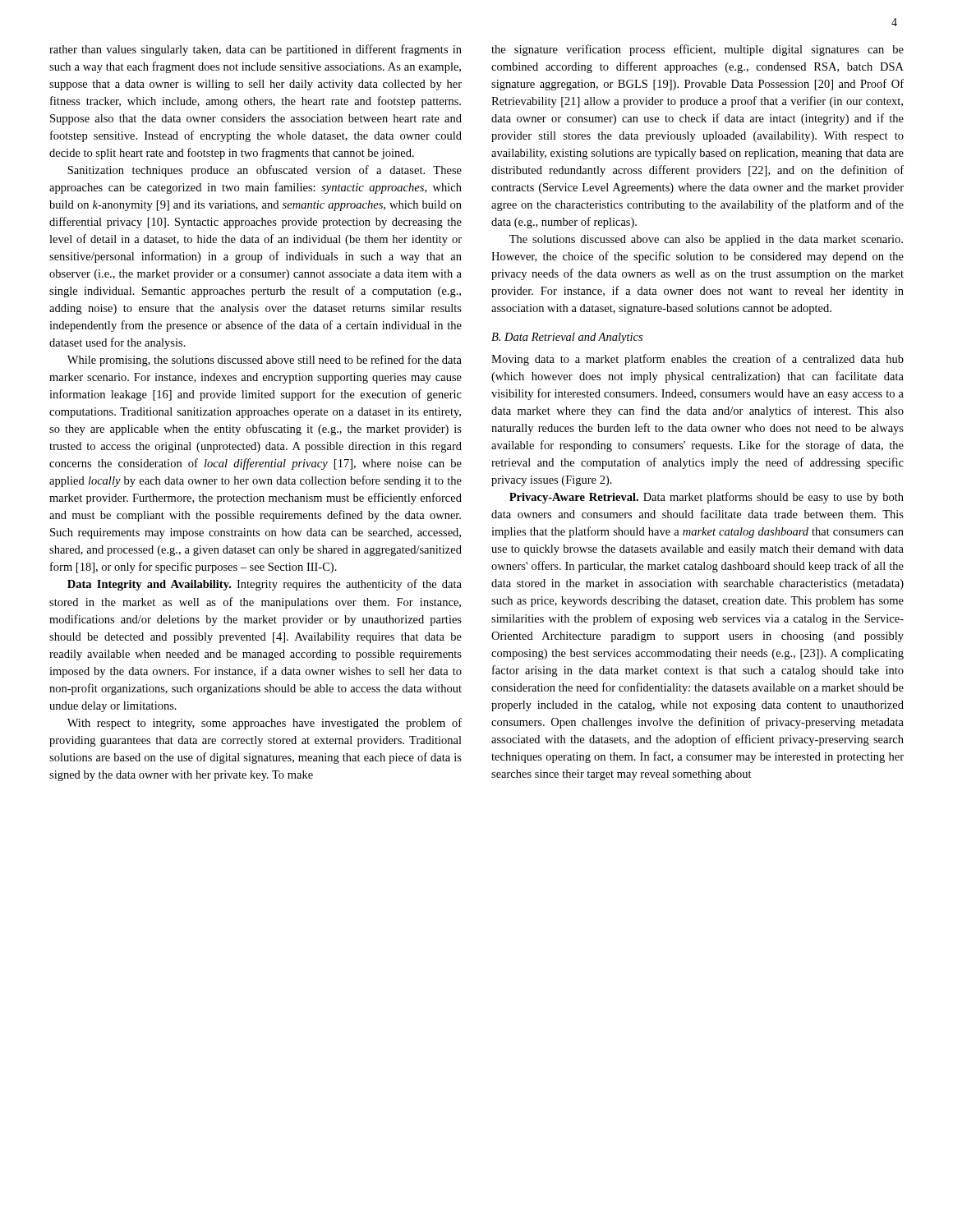Locate the block of text that opens with "Sanitization techniques produce"

255,257
